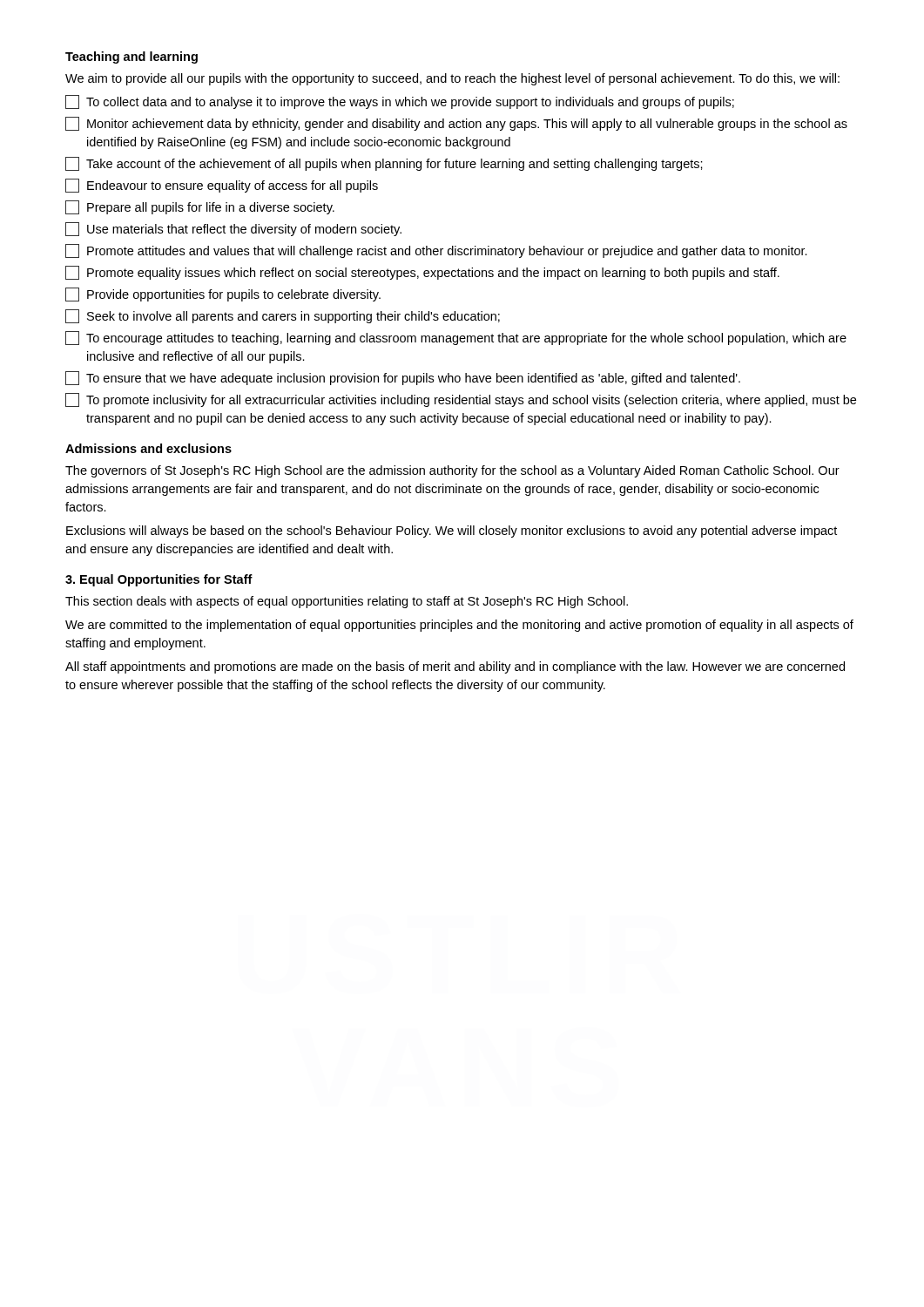Click the passage that begins "We are committed to"

[459, 634]
